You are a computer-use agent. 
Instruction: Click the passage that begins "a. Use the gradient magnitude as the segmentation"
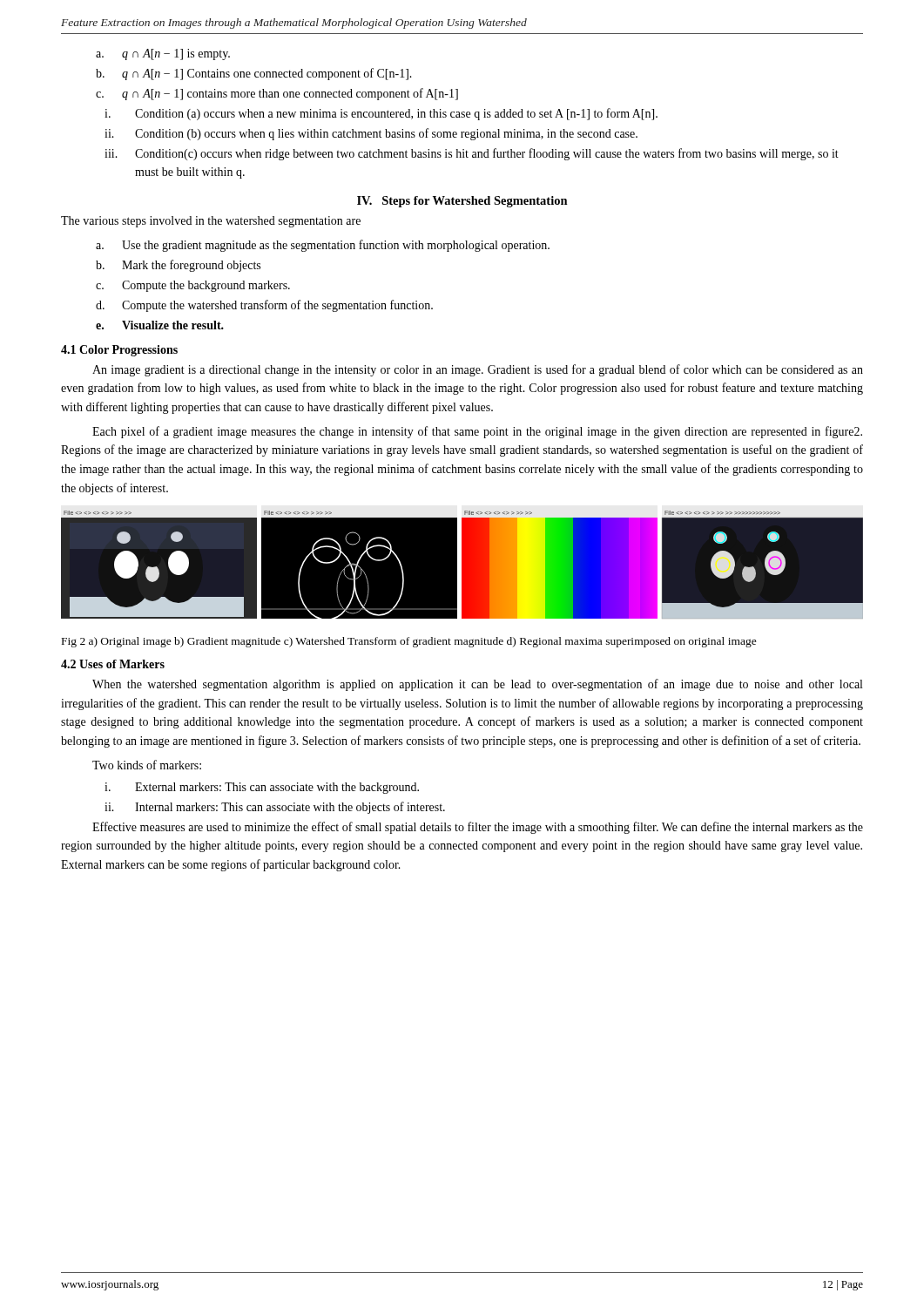click(323, 246)
